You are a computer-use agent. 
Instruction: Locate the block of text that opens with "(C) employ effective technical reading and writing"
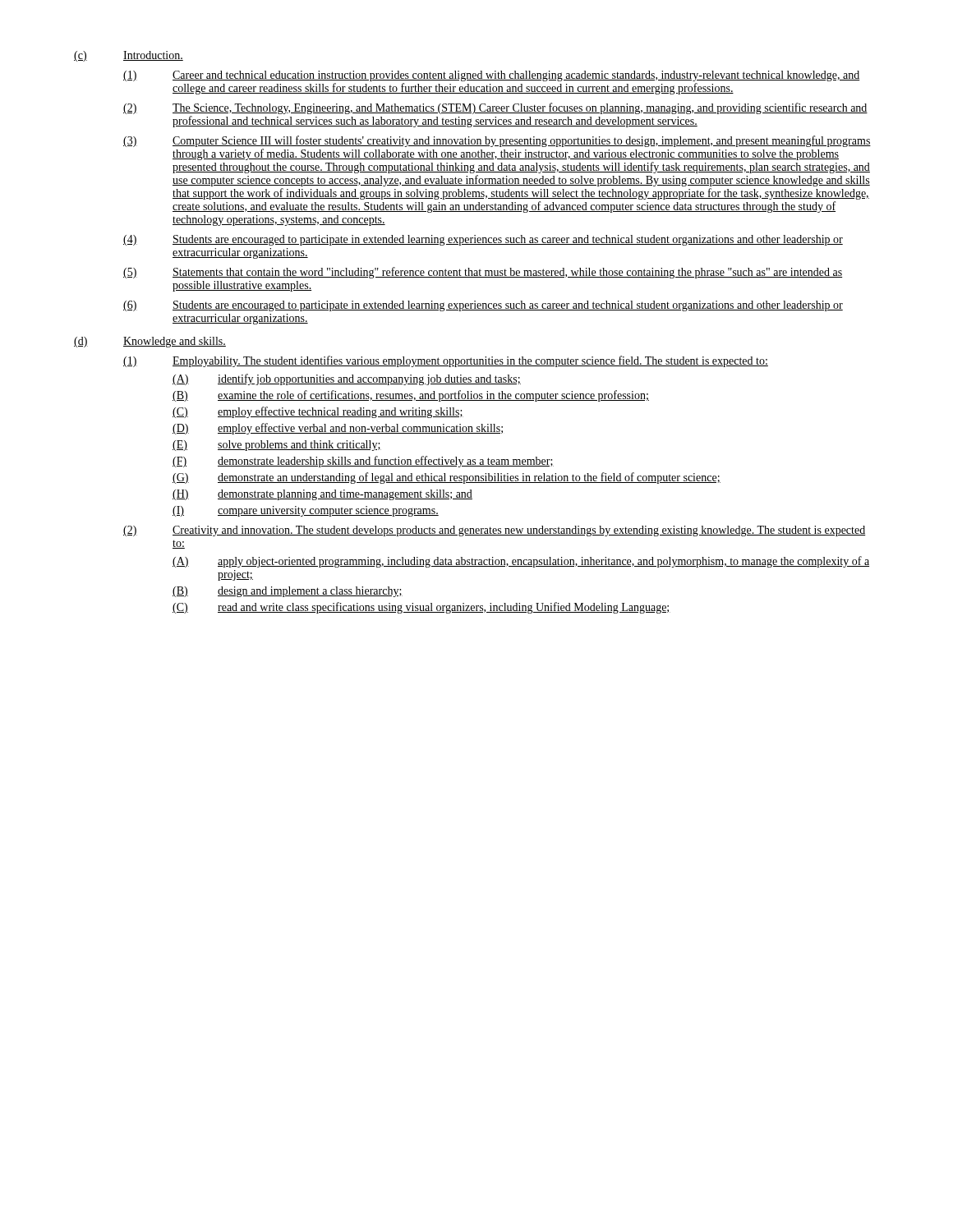pyautogui.click(x=318, y=412)
